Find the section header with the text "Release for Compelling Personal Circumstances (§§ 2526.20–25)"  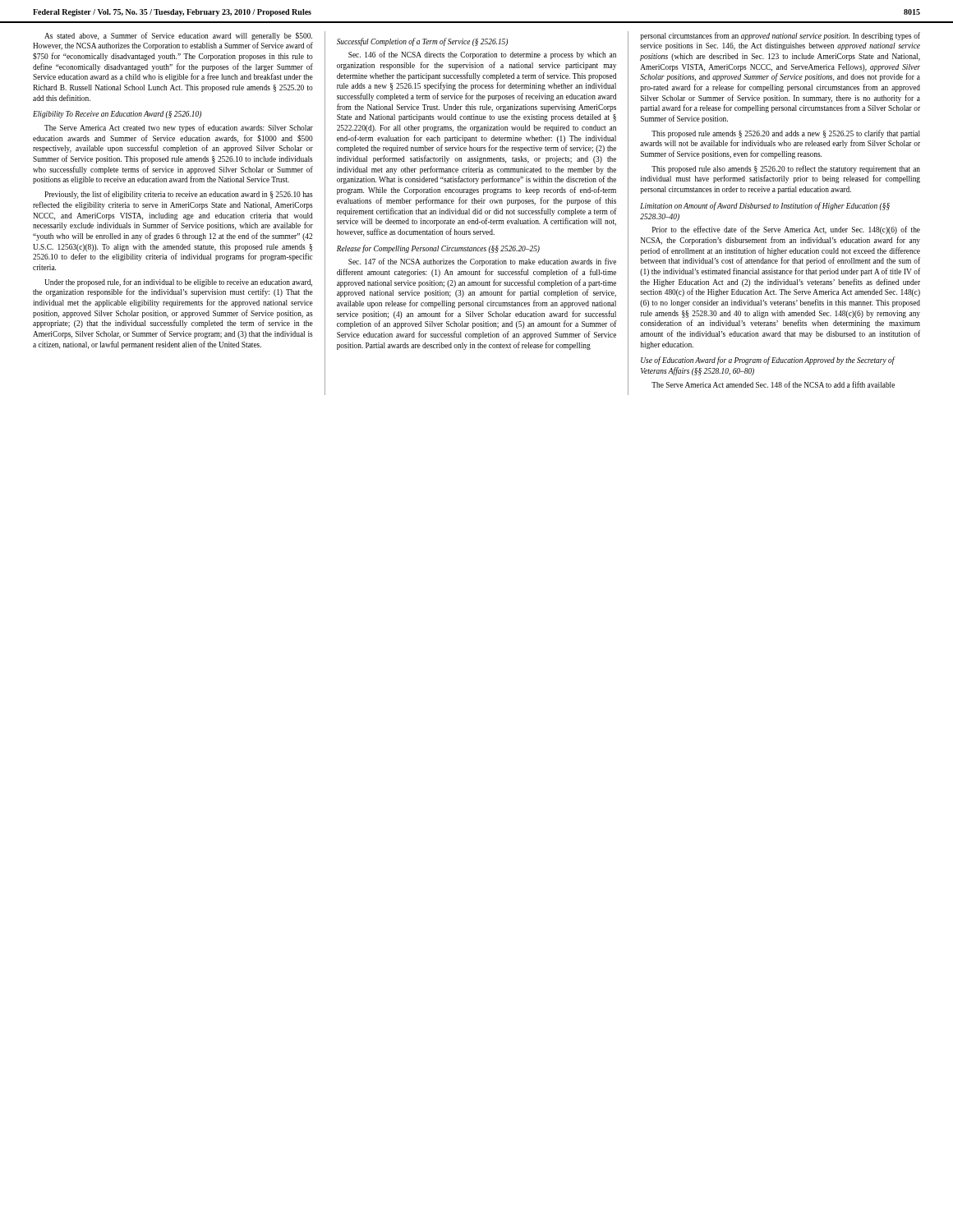[438, 248]
